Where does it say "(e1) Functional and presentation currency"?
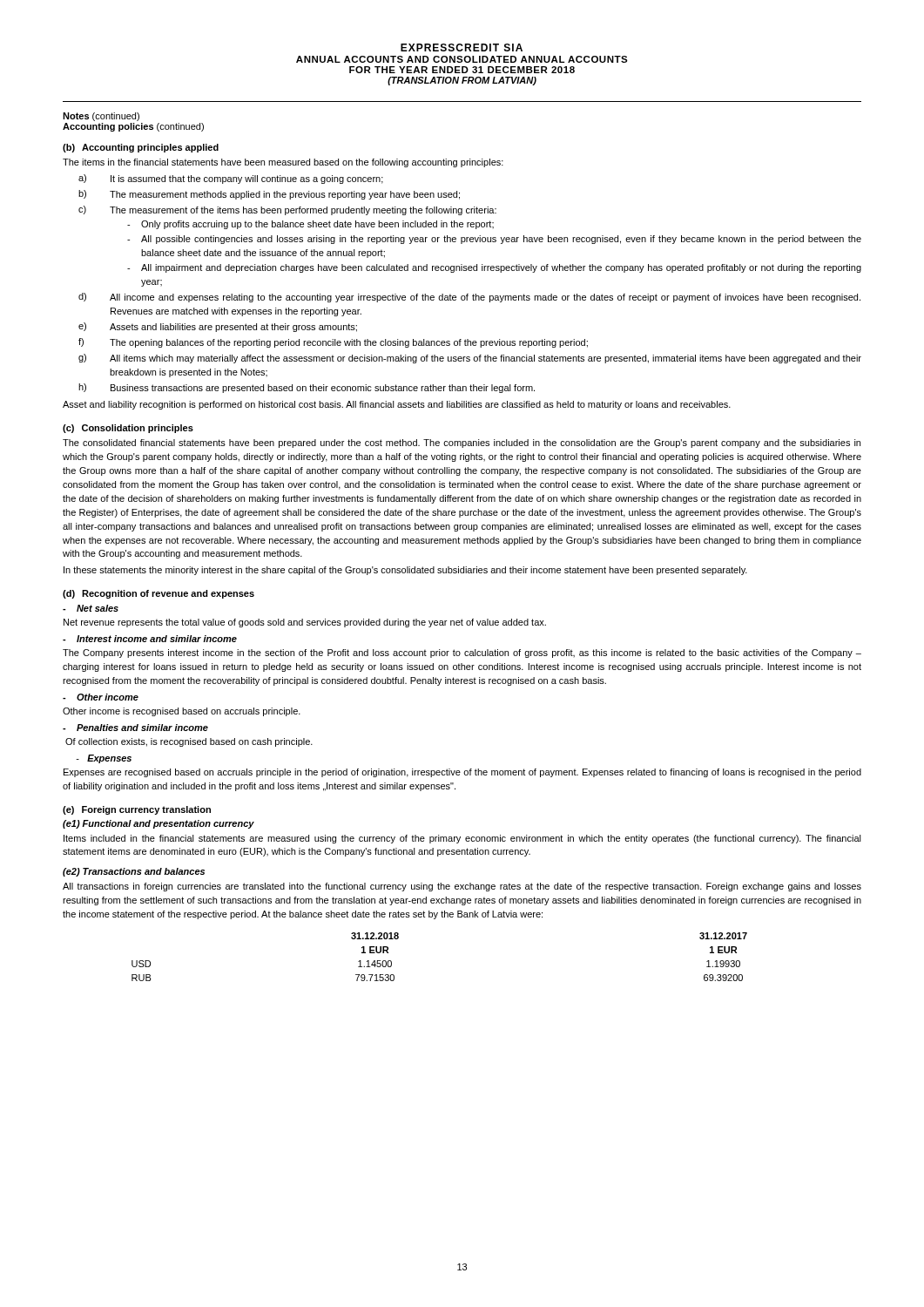Viewport: 924px width, 1307px height. pos(158,823)
